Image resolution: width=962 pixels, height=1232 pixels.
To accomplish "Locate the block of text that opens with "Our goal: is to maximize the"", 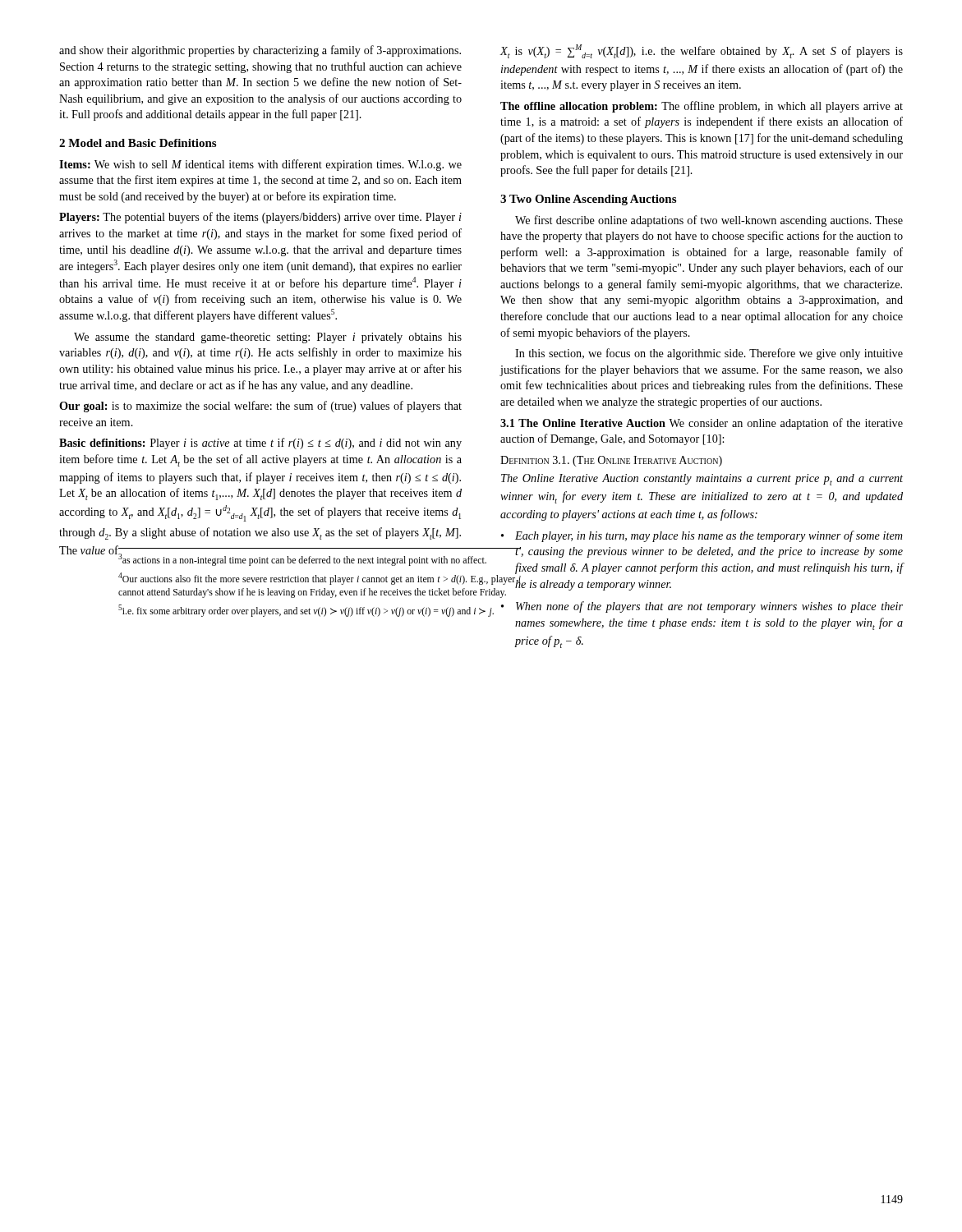I will tap(260, 415).
